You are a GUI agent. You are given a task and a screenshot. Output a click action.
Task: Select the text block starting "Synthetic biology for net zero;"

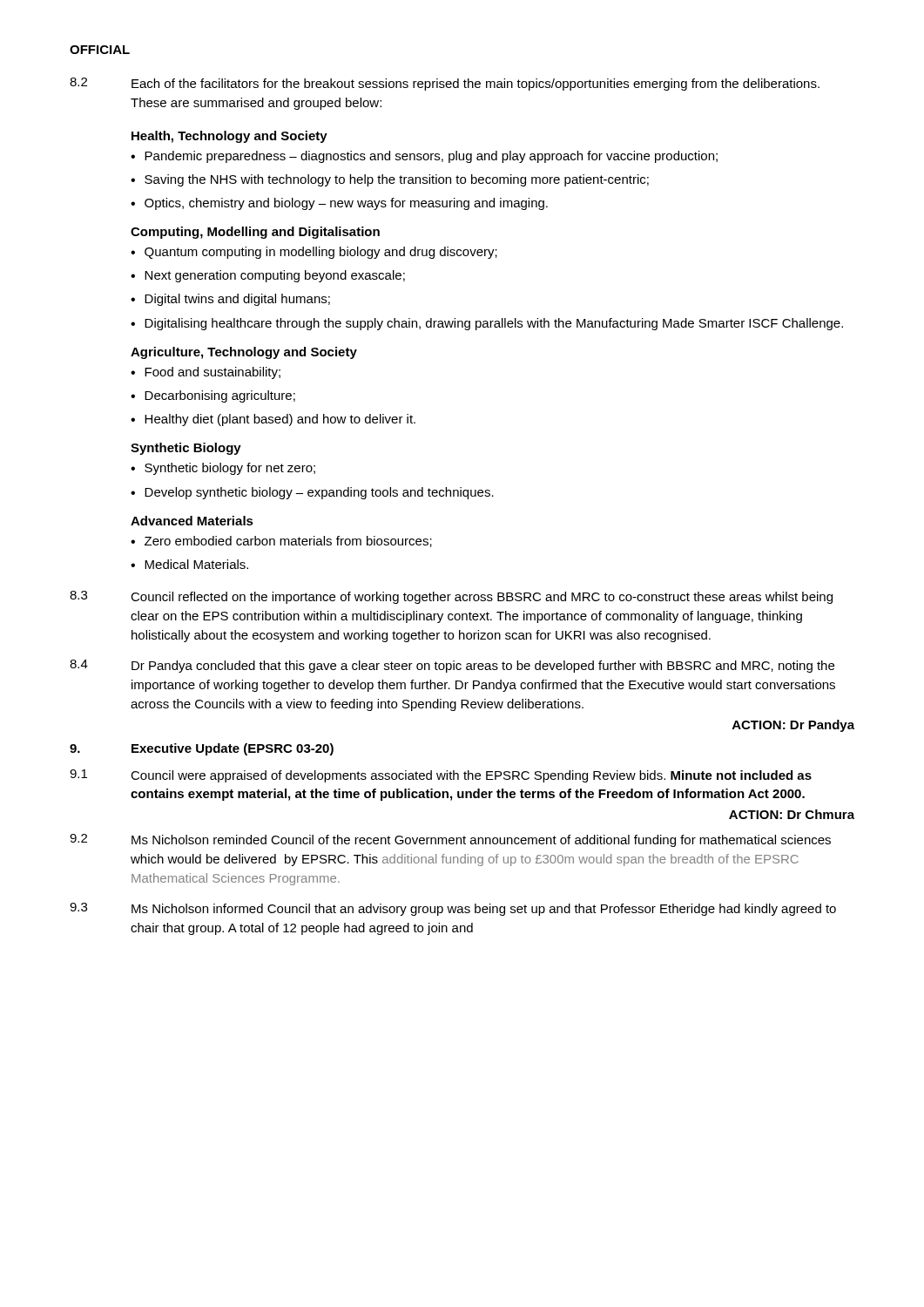click(x=230, y=468)
